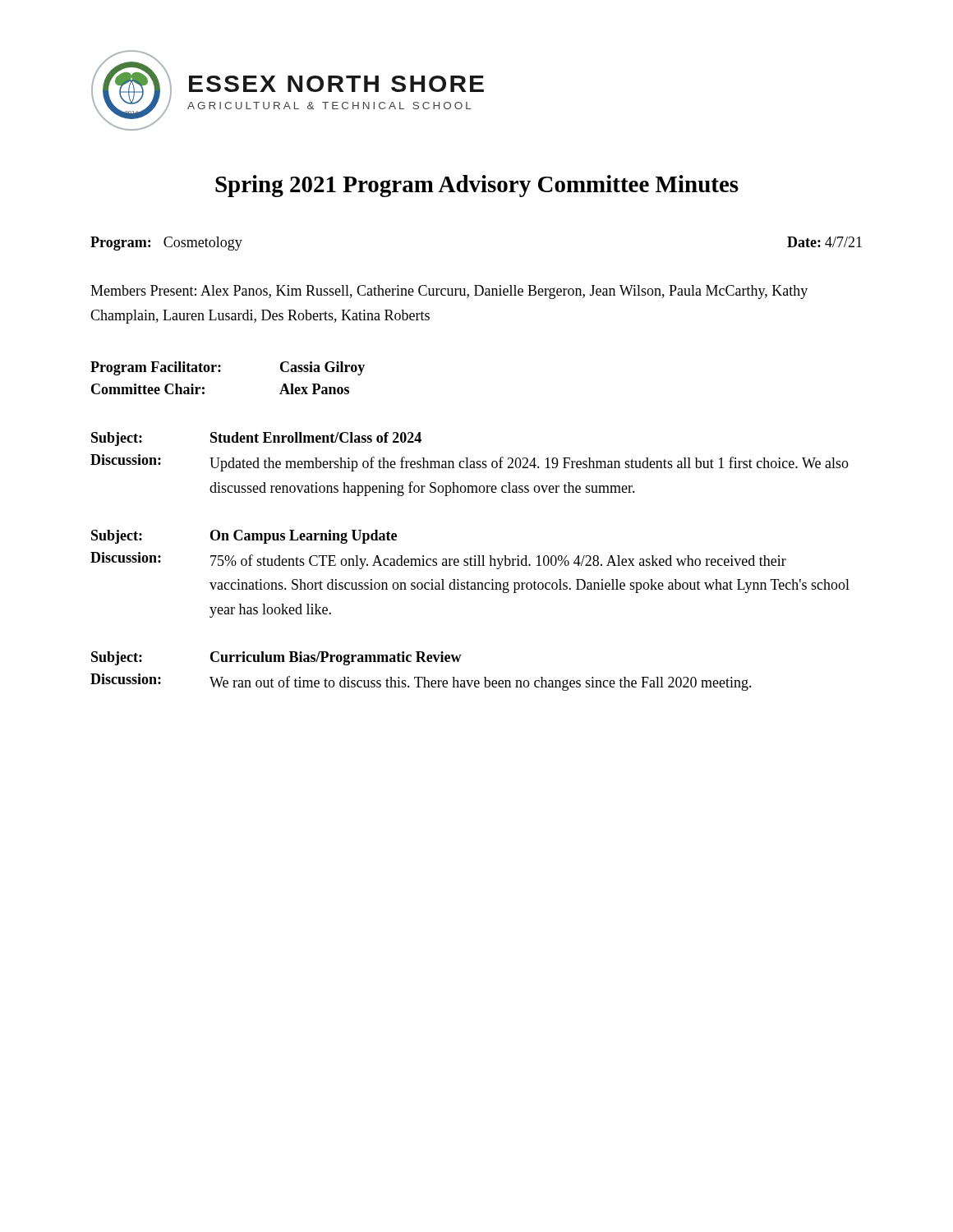Screen dimensions: 1232x953
Task: Point to the block starting "Subject: Curriculum Bias/Programmatic"
Action: point(476,672)
